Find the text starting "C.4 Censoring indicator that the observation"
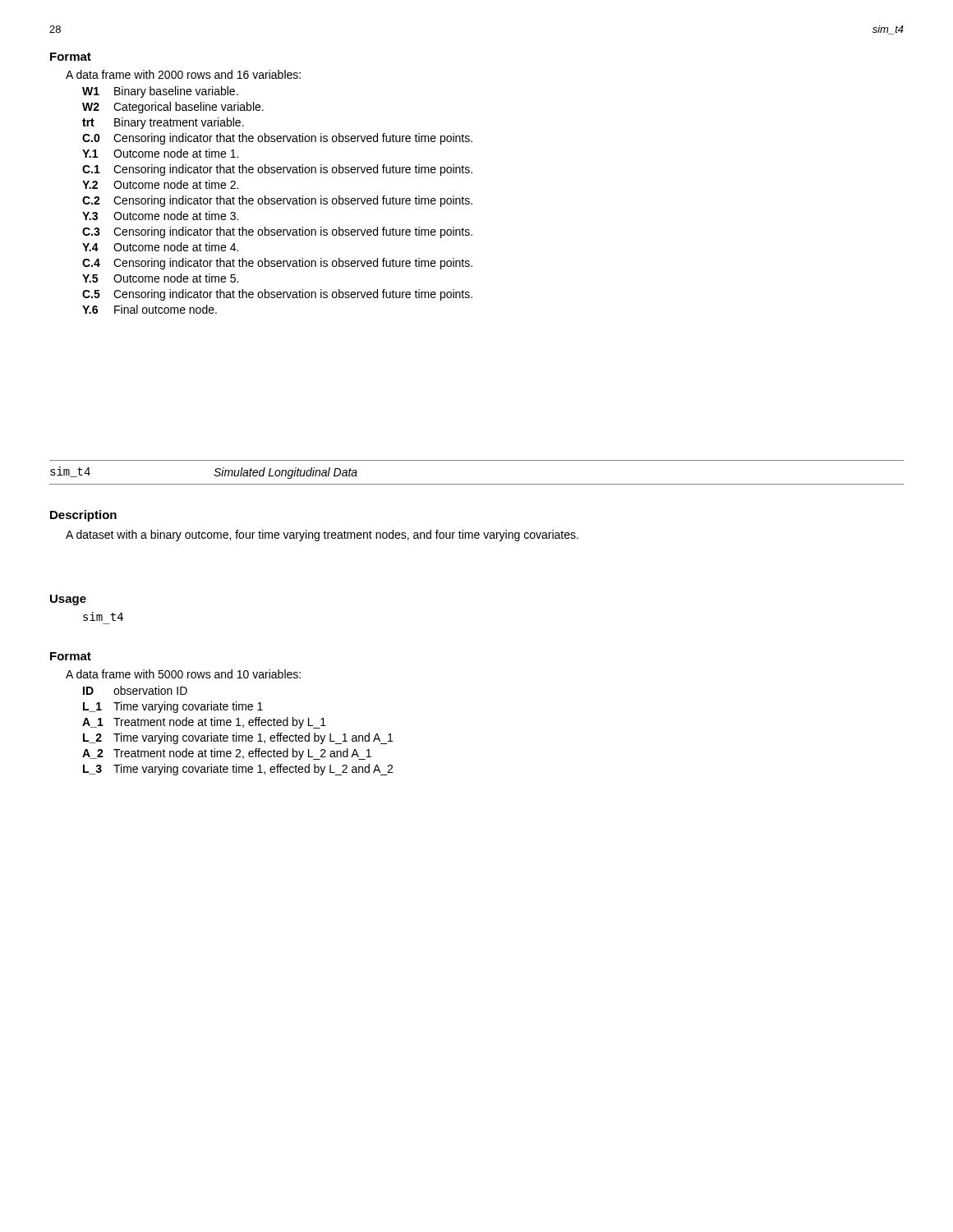953x1232 pixels. point(278,263)
